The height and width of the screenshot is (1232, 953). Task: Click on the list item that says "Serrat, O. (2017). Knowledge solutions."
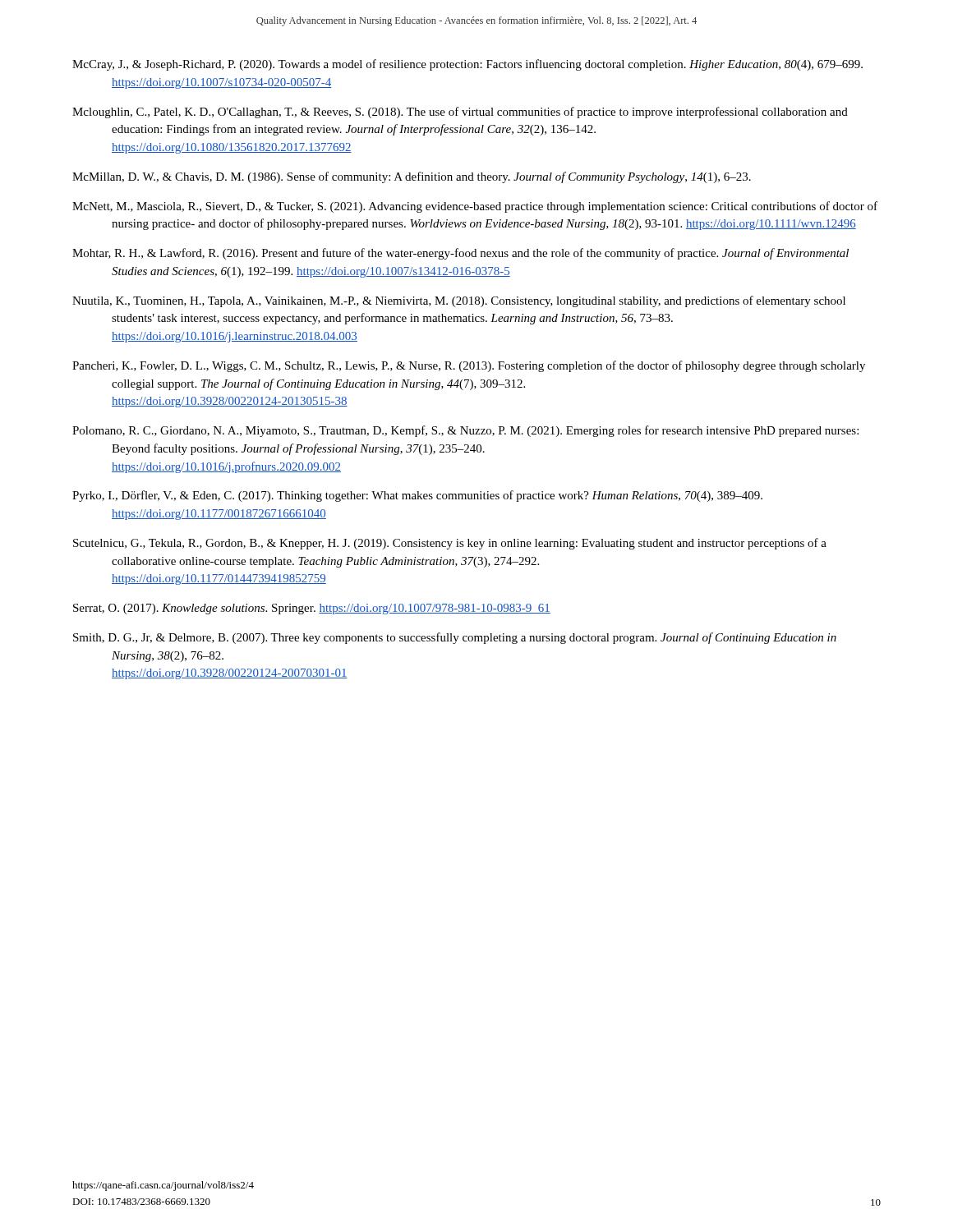pyautogui.click(x=311, y=608)
